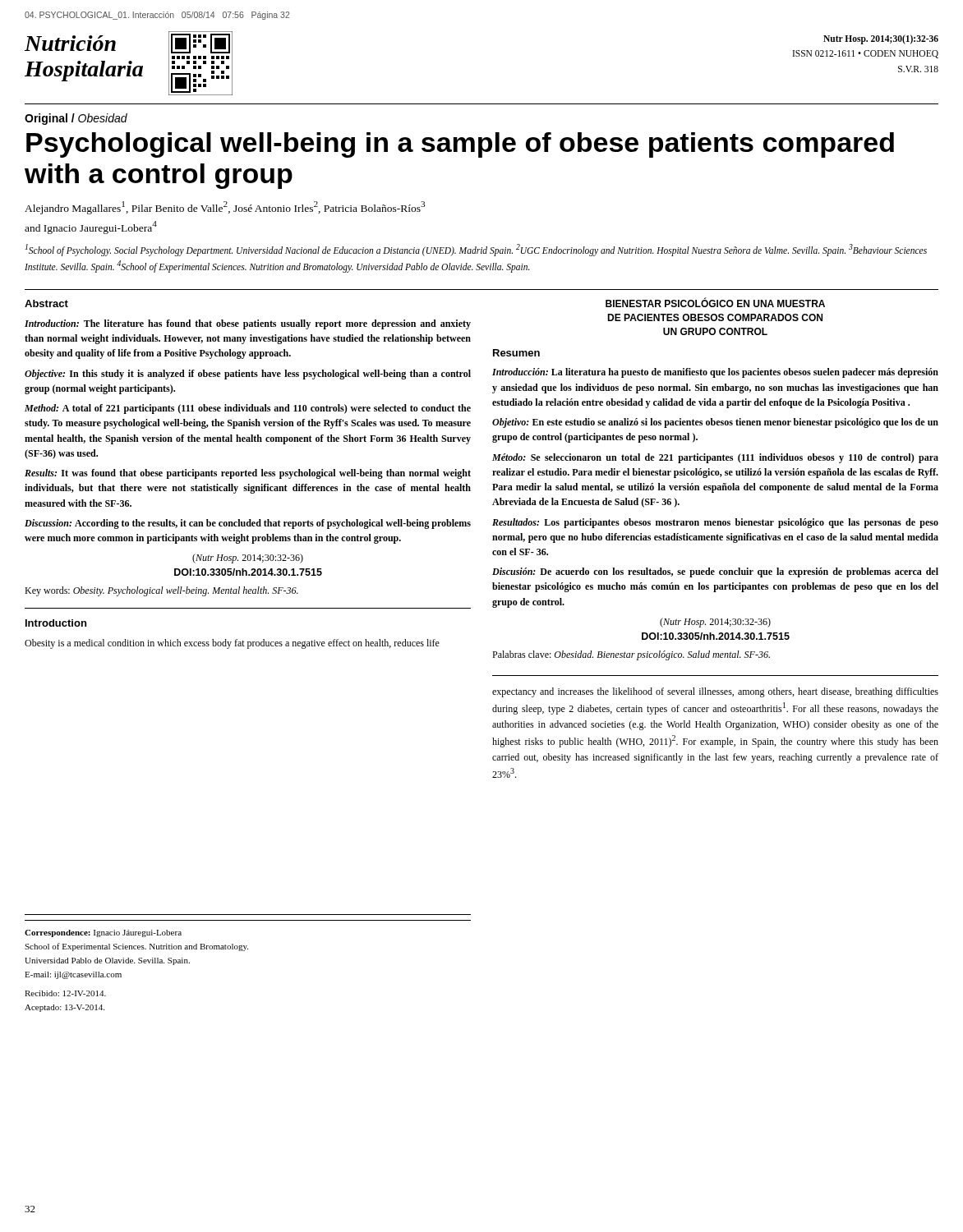Point to the passage starting "BIENESTAR PSICOLÓGICO EN UNA MUESTRADE"

coord(715,318)
